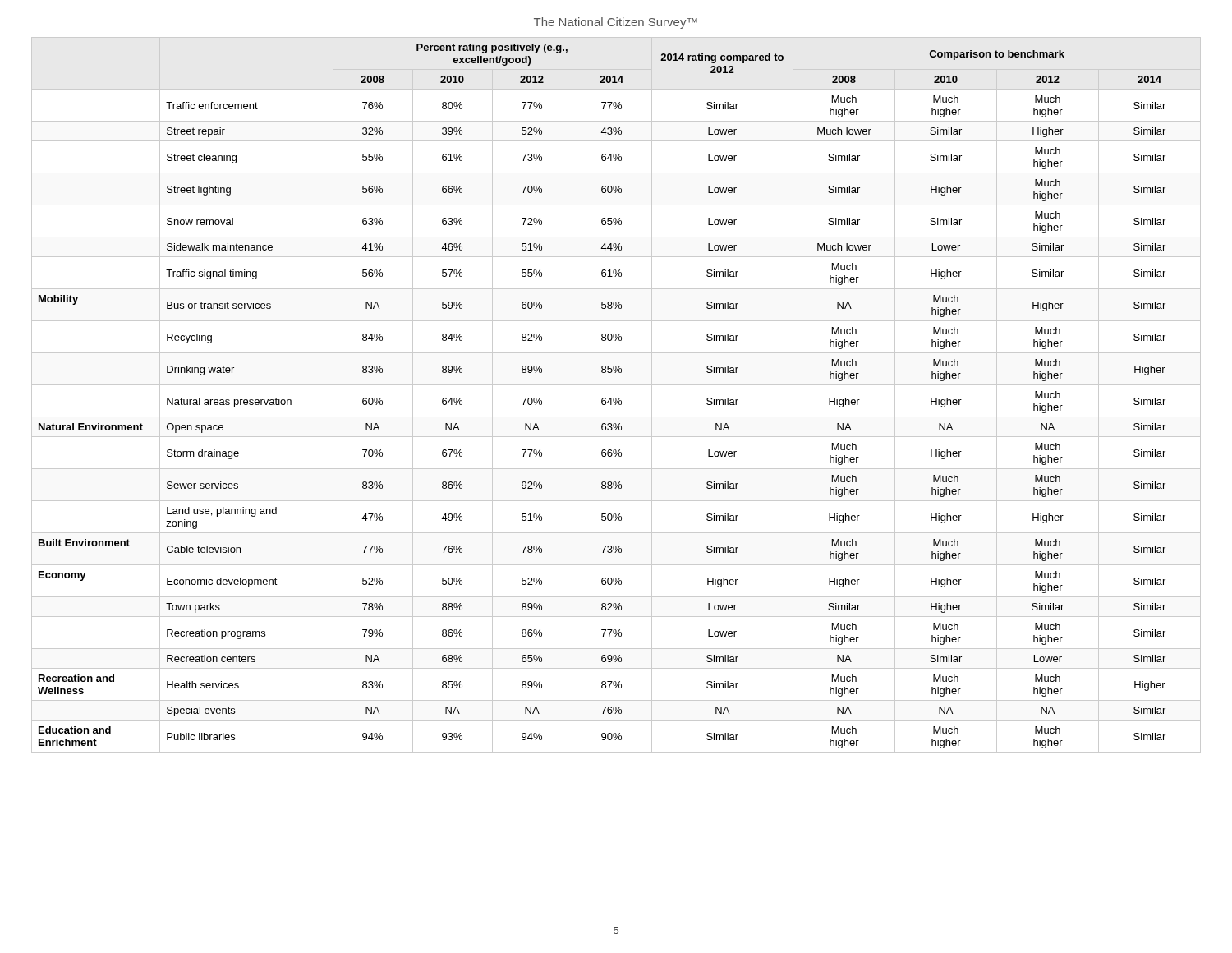Click a table
The image size is (1232, 953).
[616, 395]
